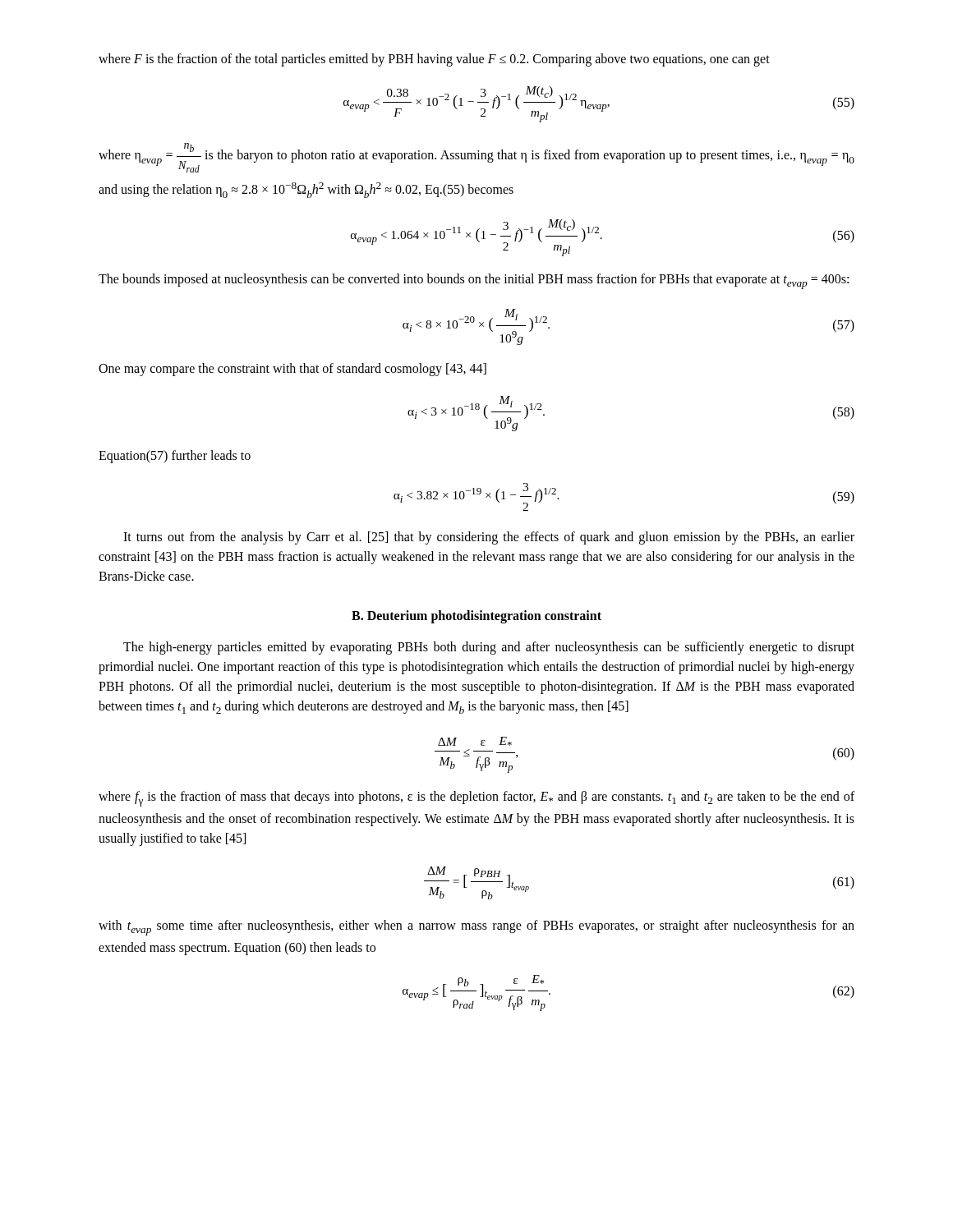The width and height of the screenshot is (953, 1232).
Task: Find the formula that reads "αi < 3.82 × 10−19 × (1 −"
Action: pos(497,496)
